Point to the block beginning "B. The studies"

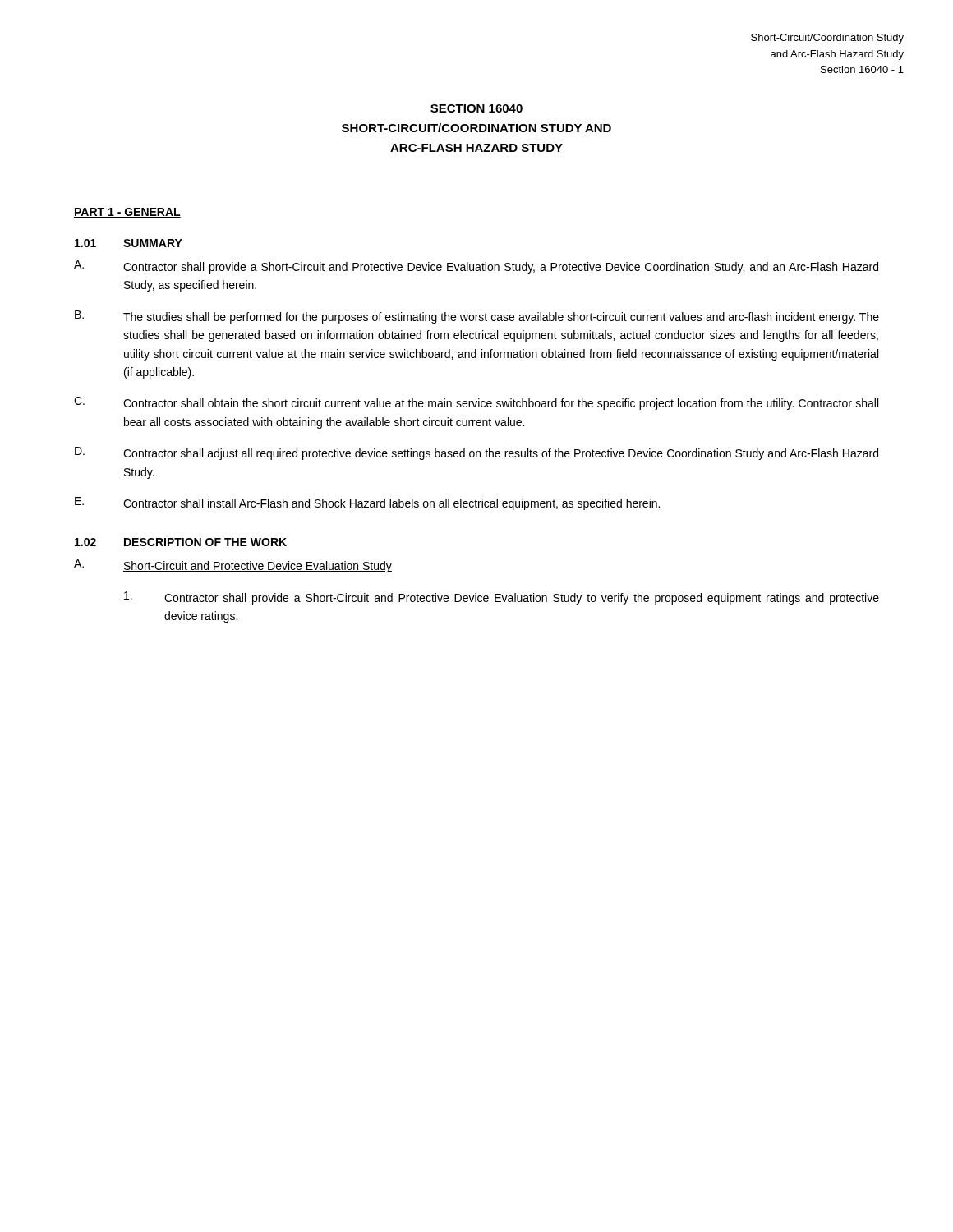[476, 345]
